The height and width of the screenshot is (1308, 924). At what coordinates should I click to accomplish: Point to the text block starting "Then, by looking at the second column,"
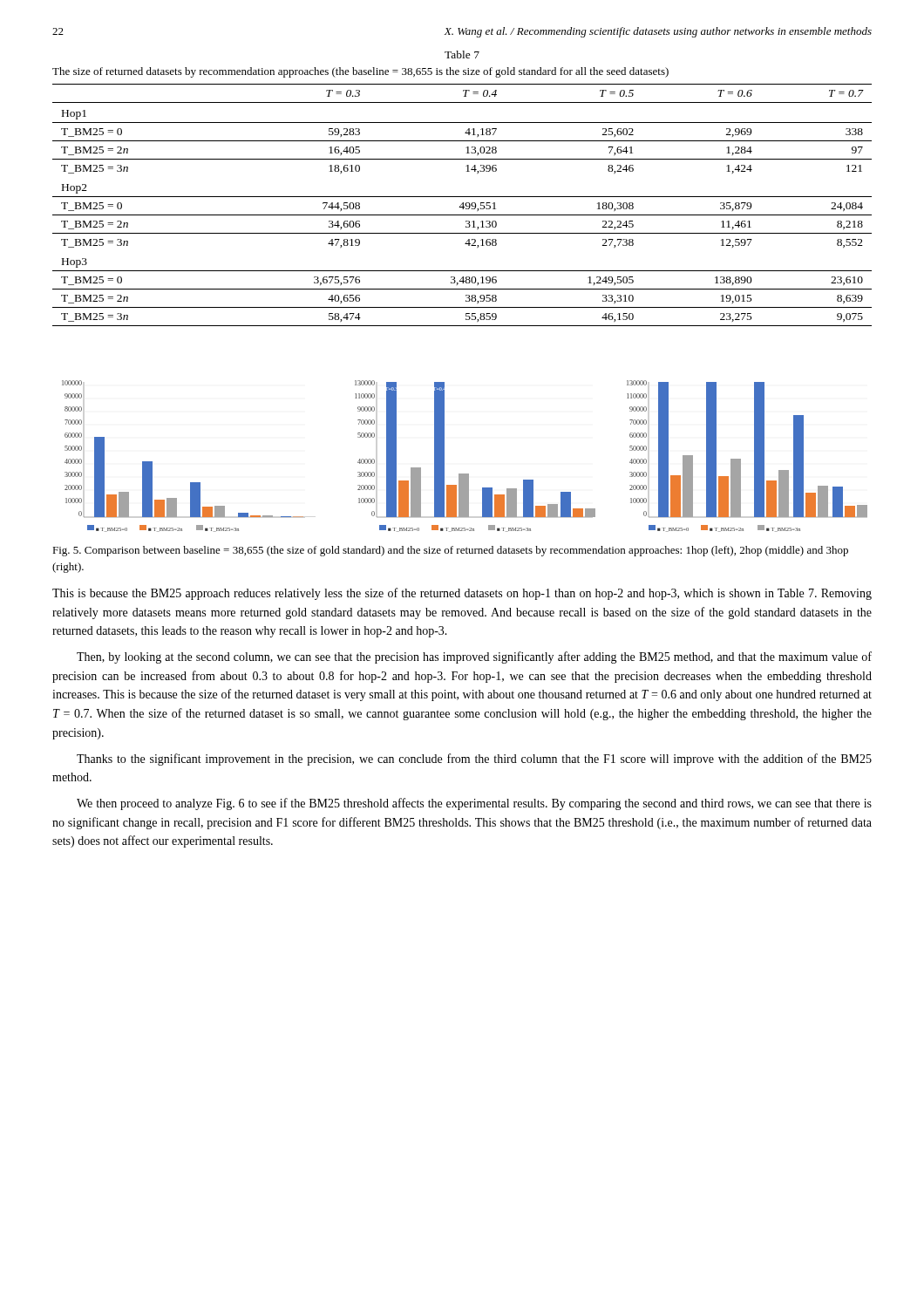click(462, 695)
